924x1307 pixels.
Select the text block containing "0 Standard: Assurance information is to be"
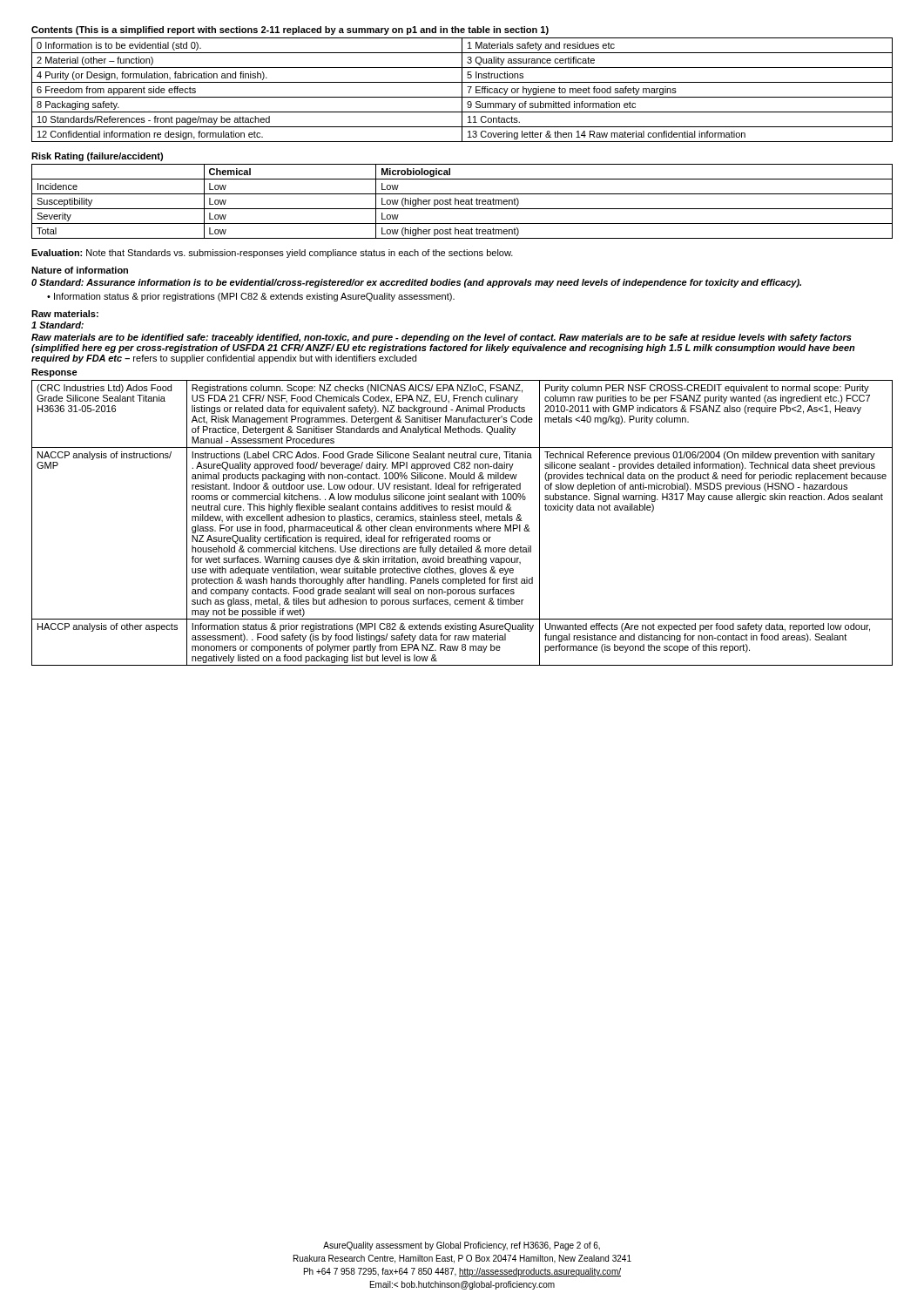pos(417,282)
